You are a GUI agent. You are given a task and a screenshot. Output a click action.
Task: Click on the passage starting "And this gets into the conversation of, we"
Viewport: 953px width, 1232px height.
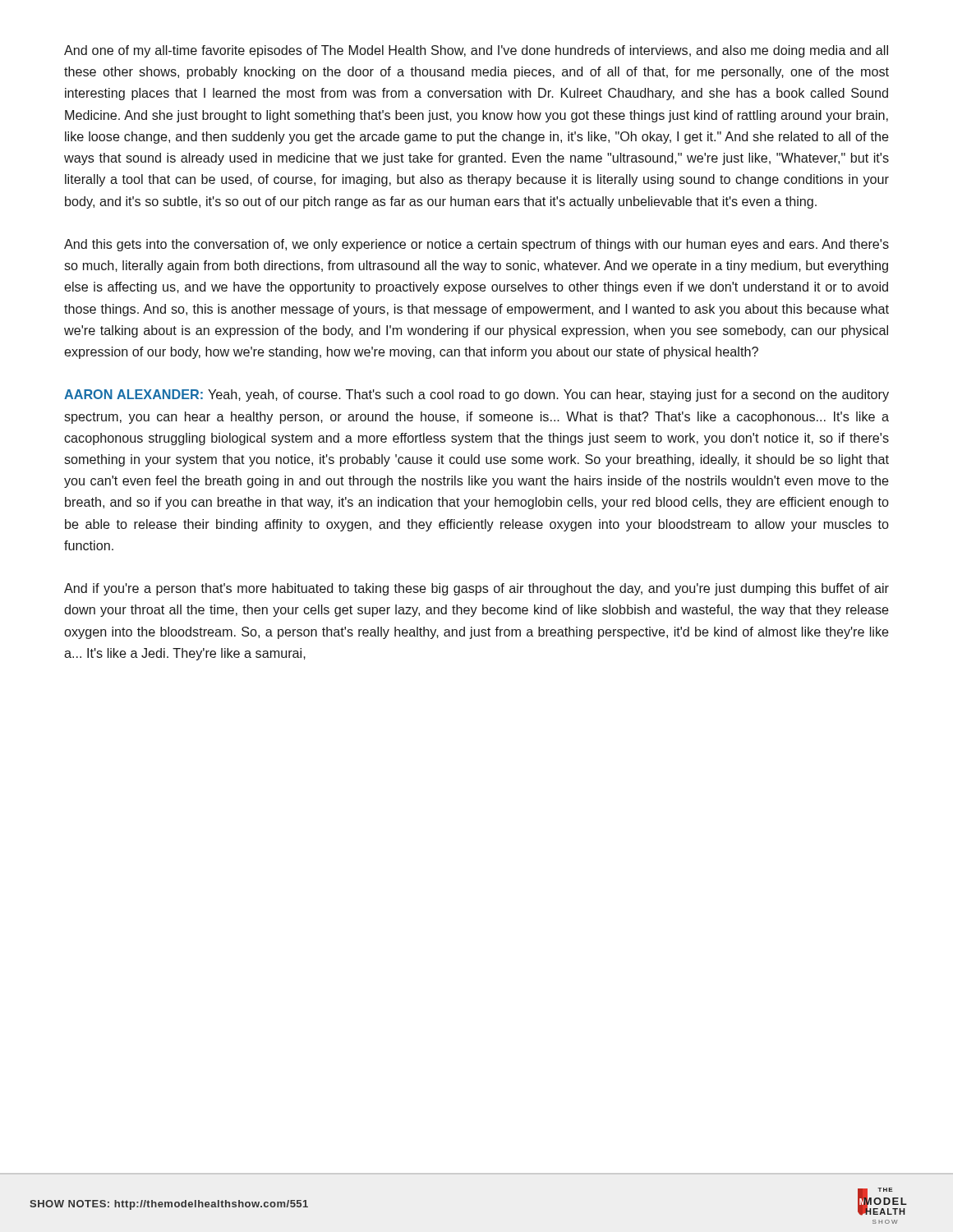coord(476,298)
